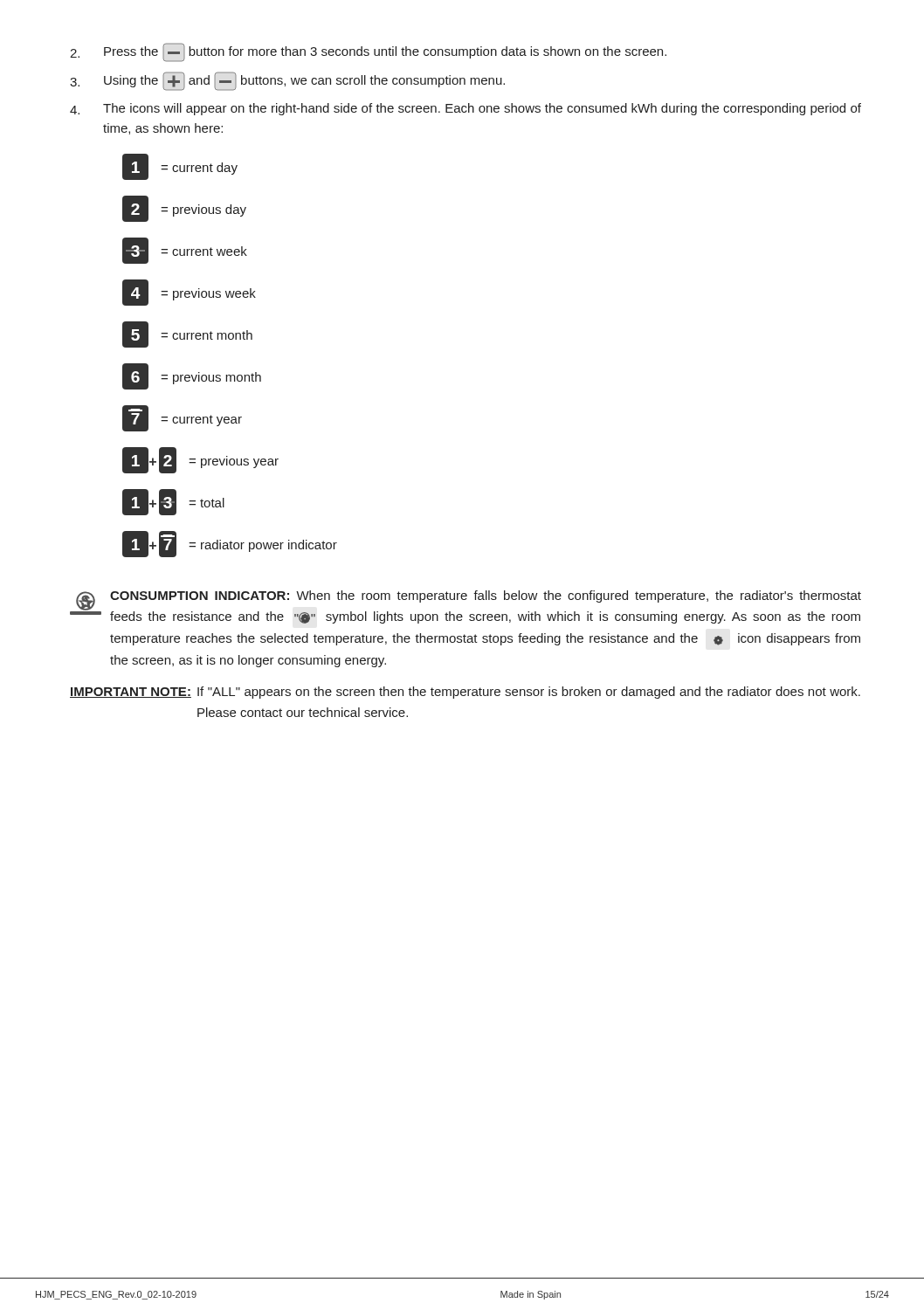Screen dimensions: 1310x924
Task: Click the passage that begins "4. The icons will appear on"
Action: point(465,118)
